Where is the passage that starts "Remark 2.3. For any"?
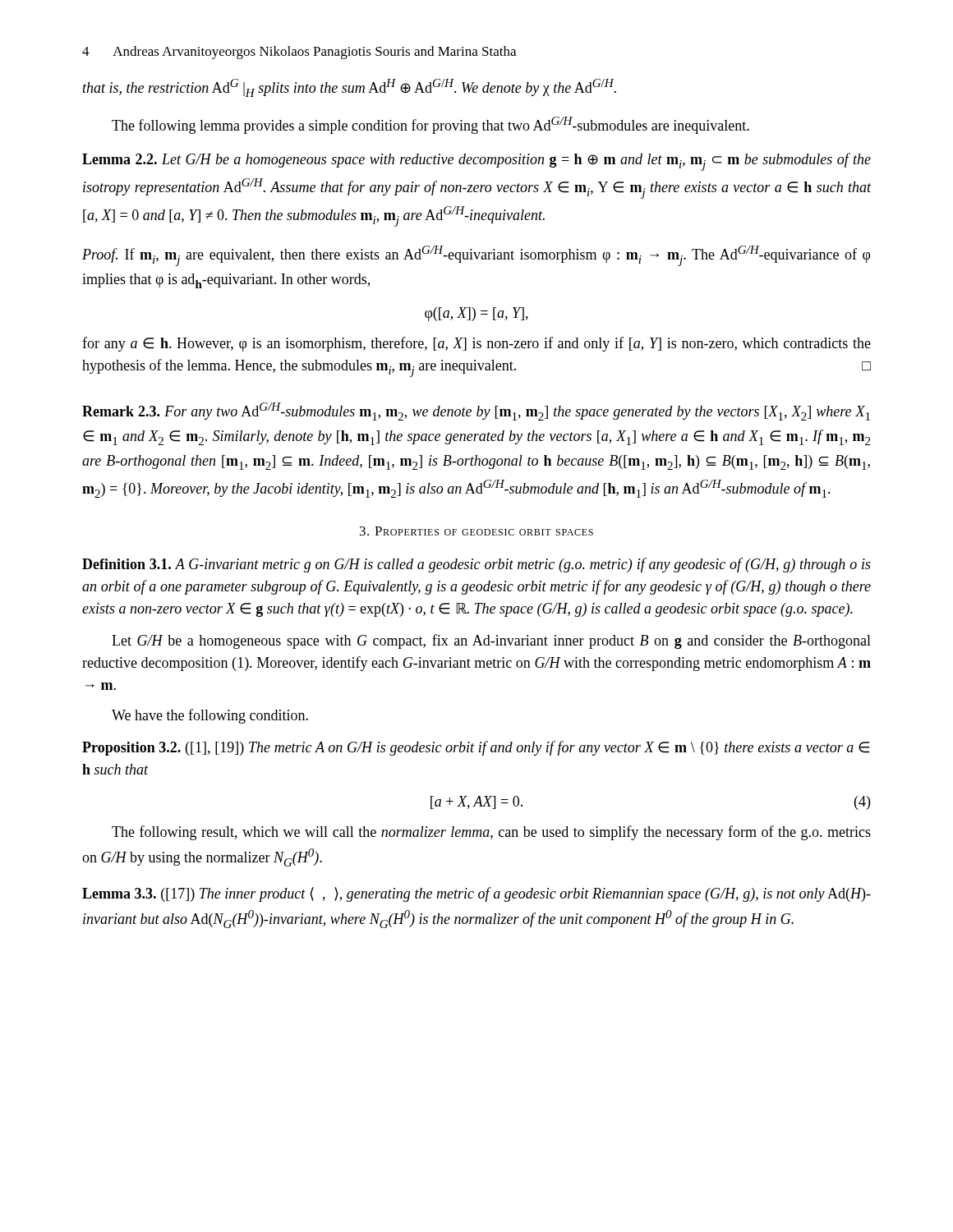The image size is (953, 1232). (x=476, y=450)
